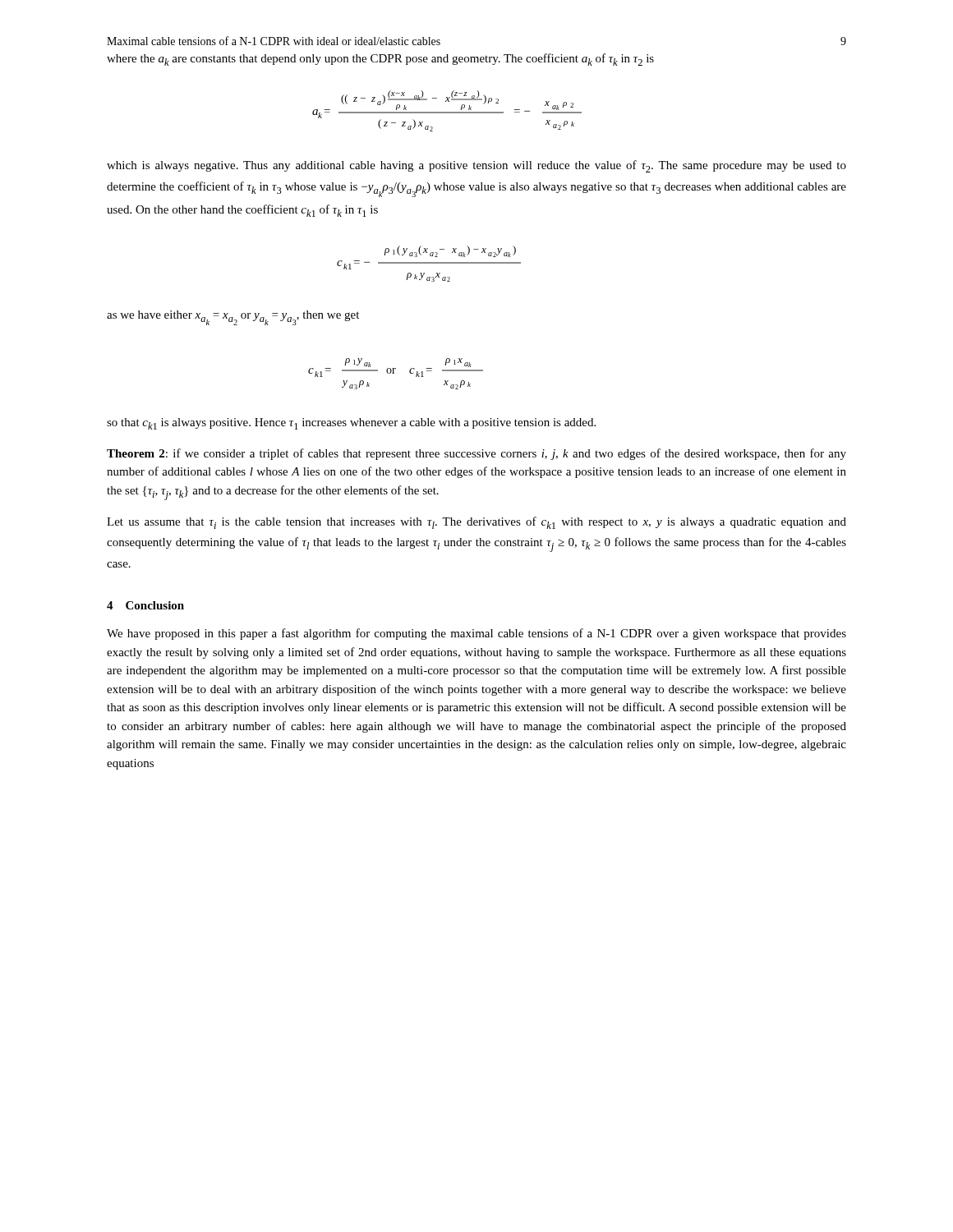Viewport: 953px width, 1232px height.
Task: Click on the region starting "which is always negative. Thus any"
Action: point(476,189)
